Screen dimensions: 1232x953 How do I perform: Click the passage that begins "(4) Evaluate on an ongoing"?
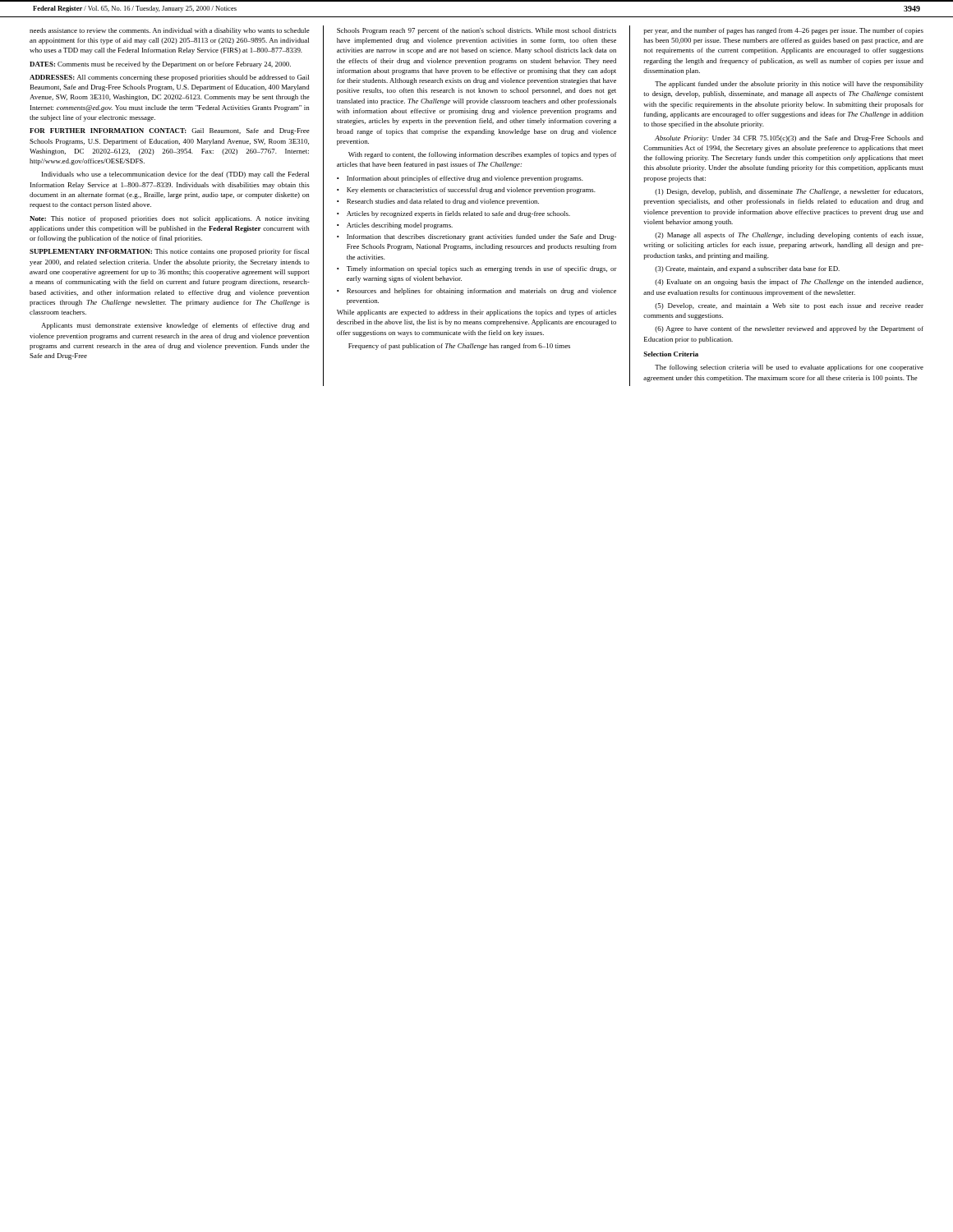(x=784, y=287)
